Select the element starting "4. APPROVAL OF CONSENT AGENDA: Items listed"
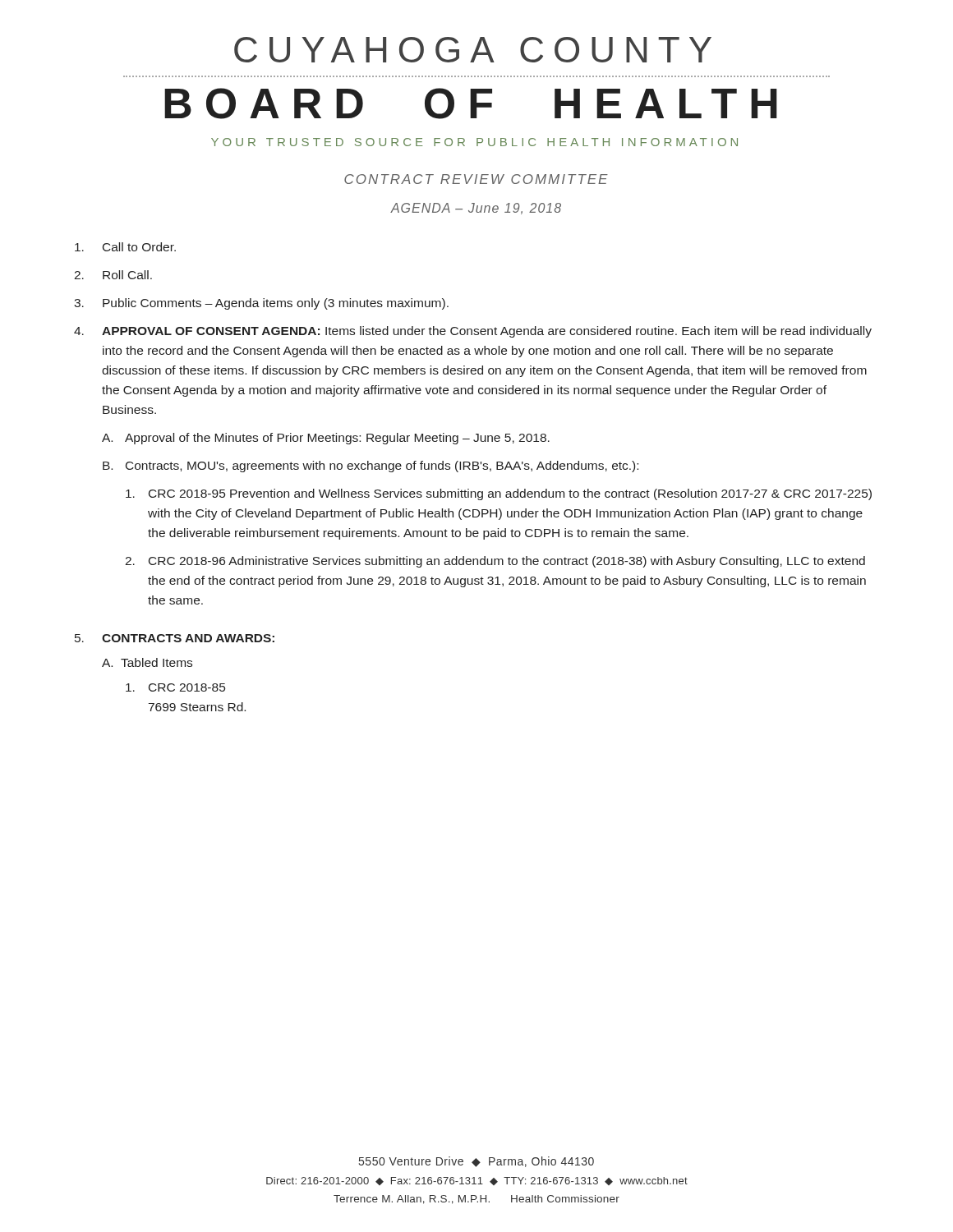This screenshot has width=953, height=1232. 476,371
